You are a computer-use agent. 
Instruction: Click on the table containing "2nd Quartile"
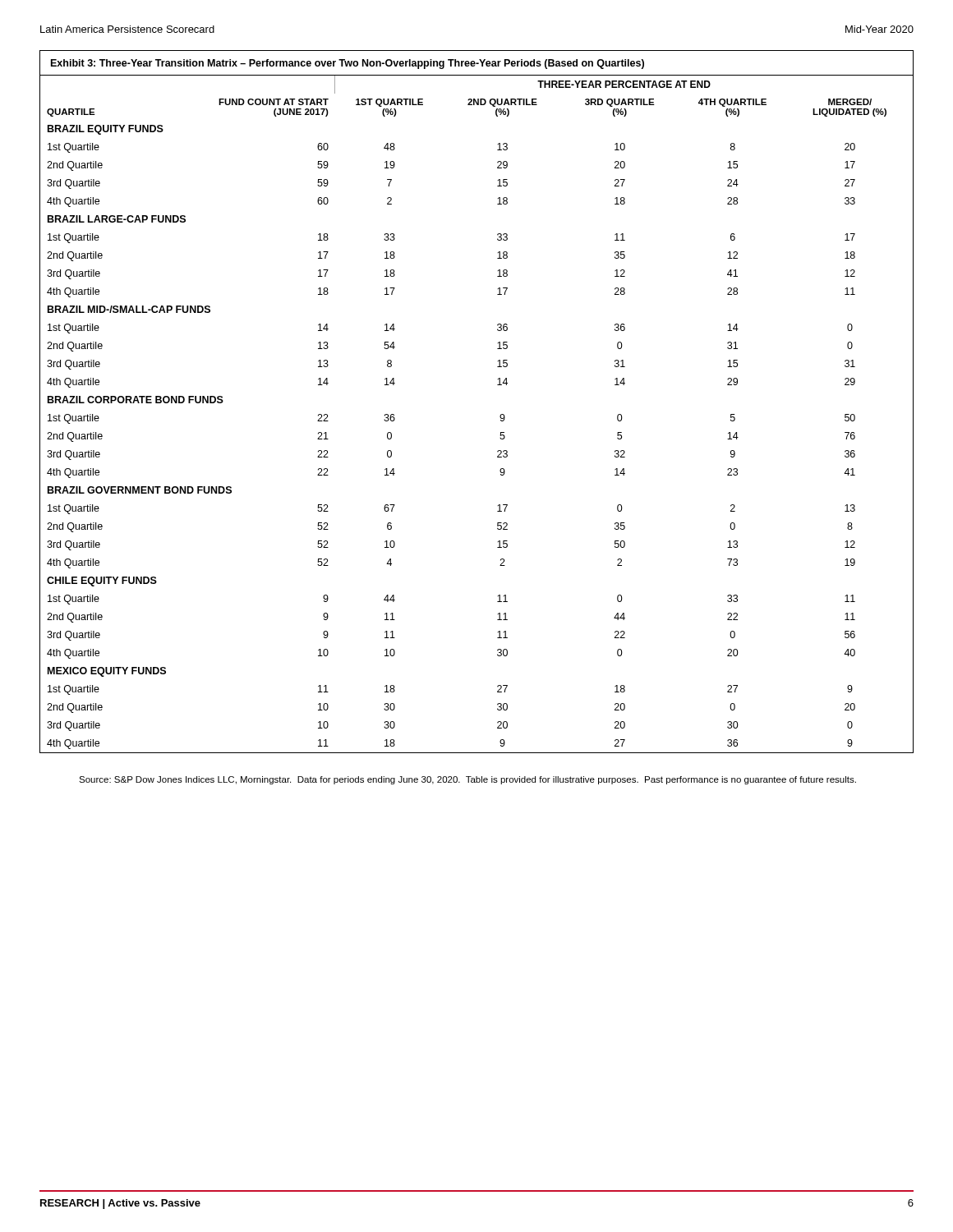476,402
